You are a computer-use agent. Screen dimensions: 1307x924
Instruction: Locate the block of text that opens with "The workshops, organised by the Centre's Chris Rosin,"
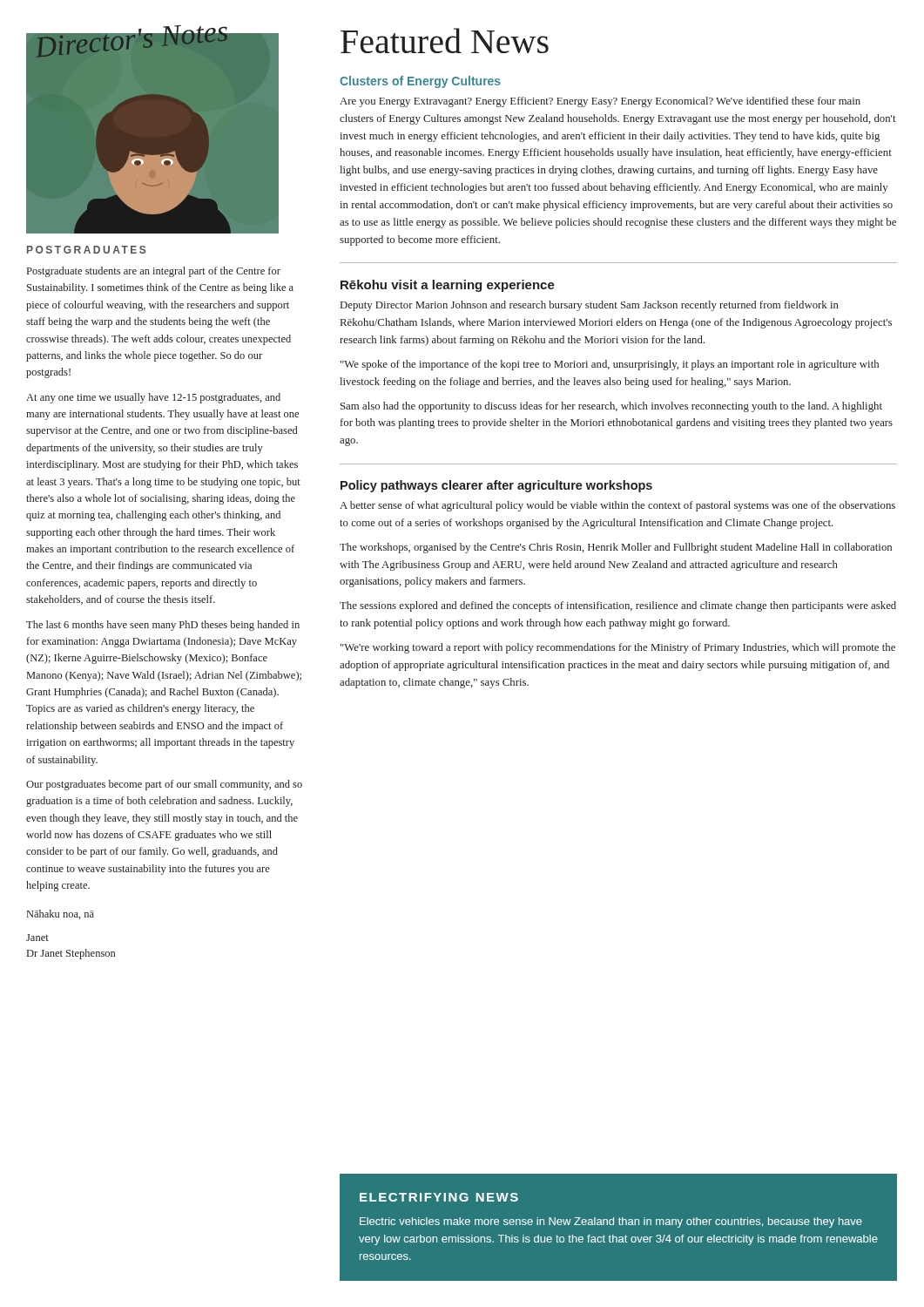coord(618,565)
